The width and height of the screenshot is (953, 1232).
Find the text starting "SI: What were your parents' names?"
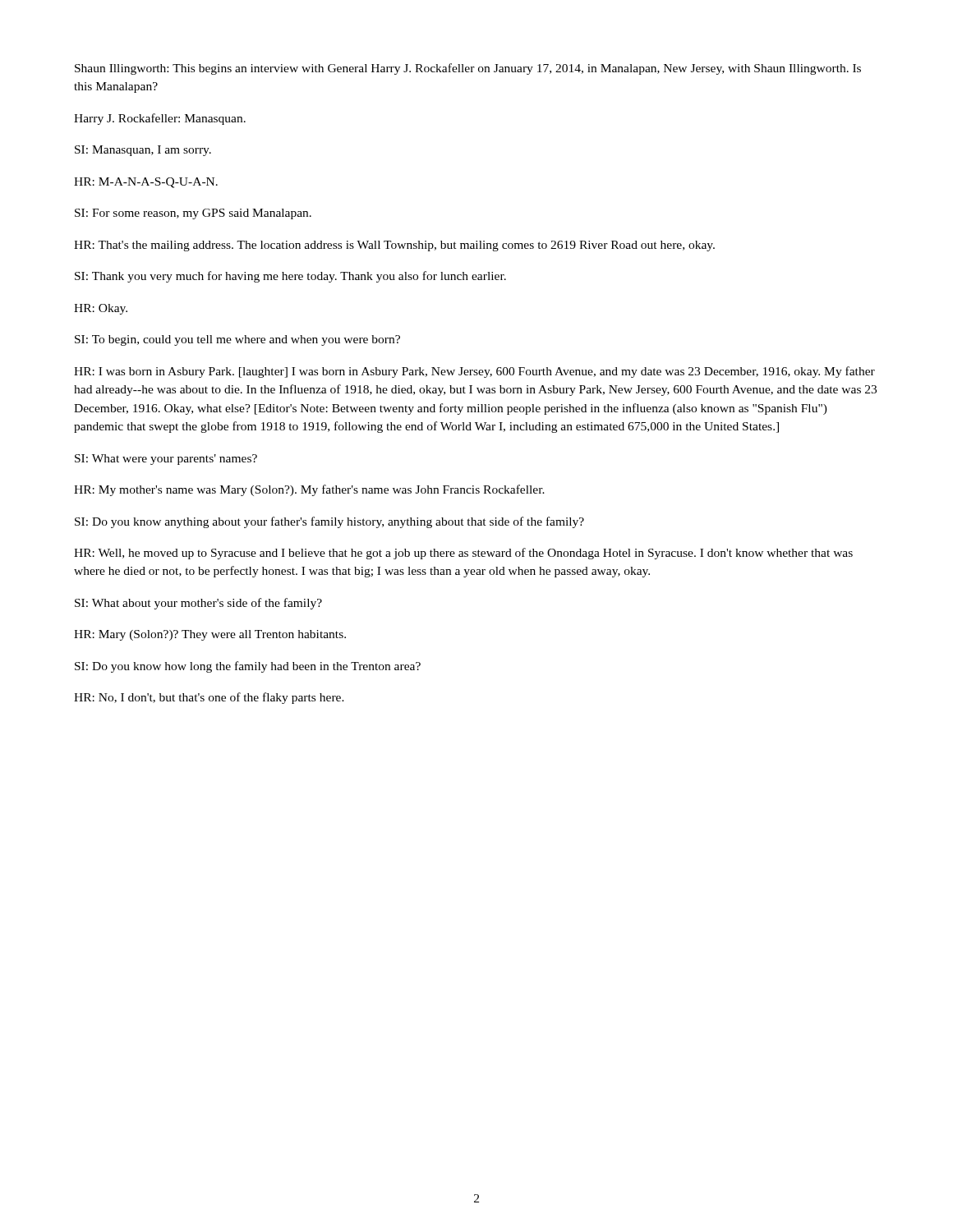[166, 458]
